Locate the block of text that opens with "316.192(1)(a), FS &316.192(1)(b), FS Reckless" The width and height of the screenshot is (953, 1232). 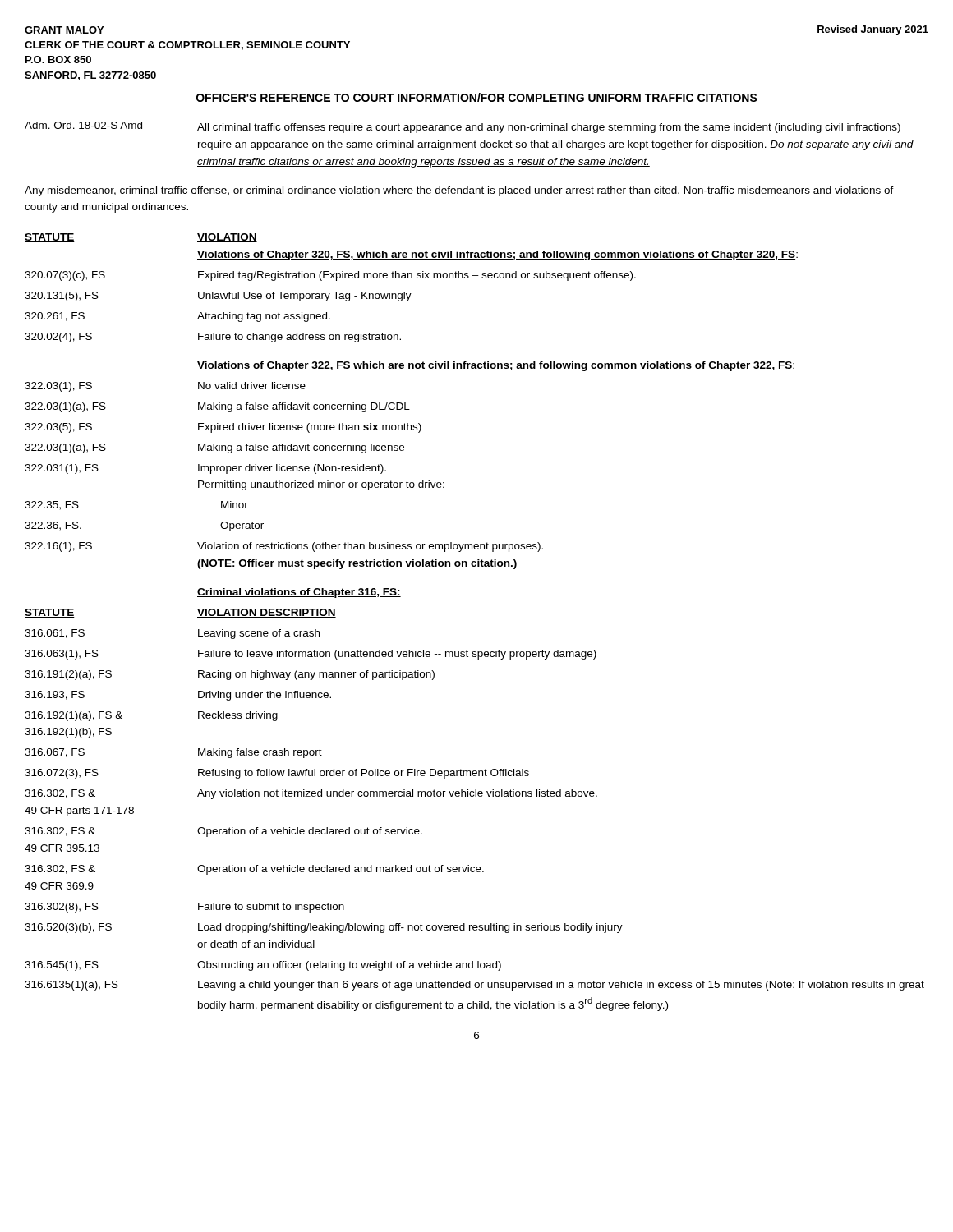[71, 716]
